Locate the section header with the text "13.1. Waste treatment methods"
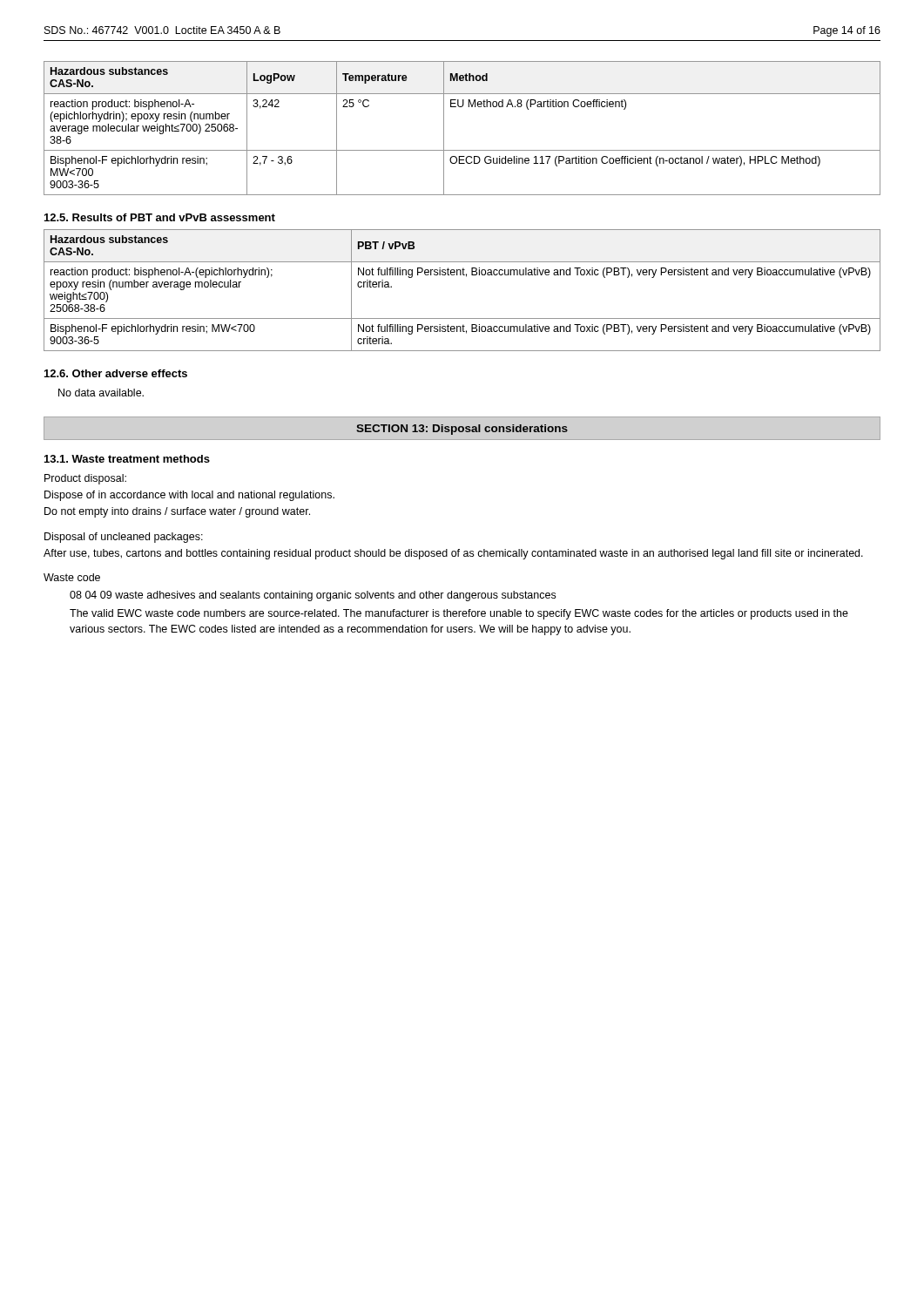The width and height of the screenshot is (924, 1307). pyautogui.click(x=127, y=459)
